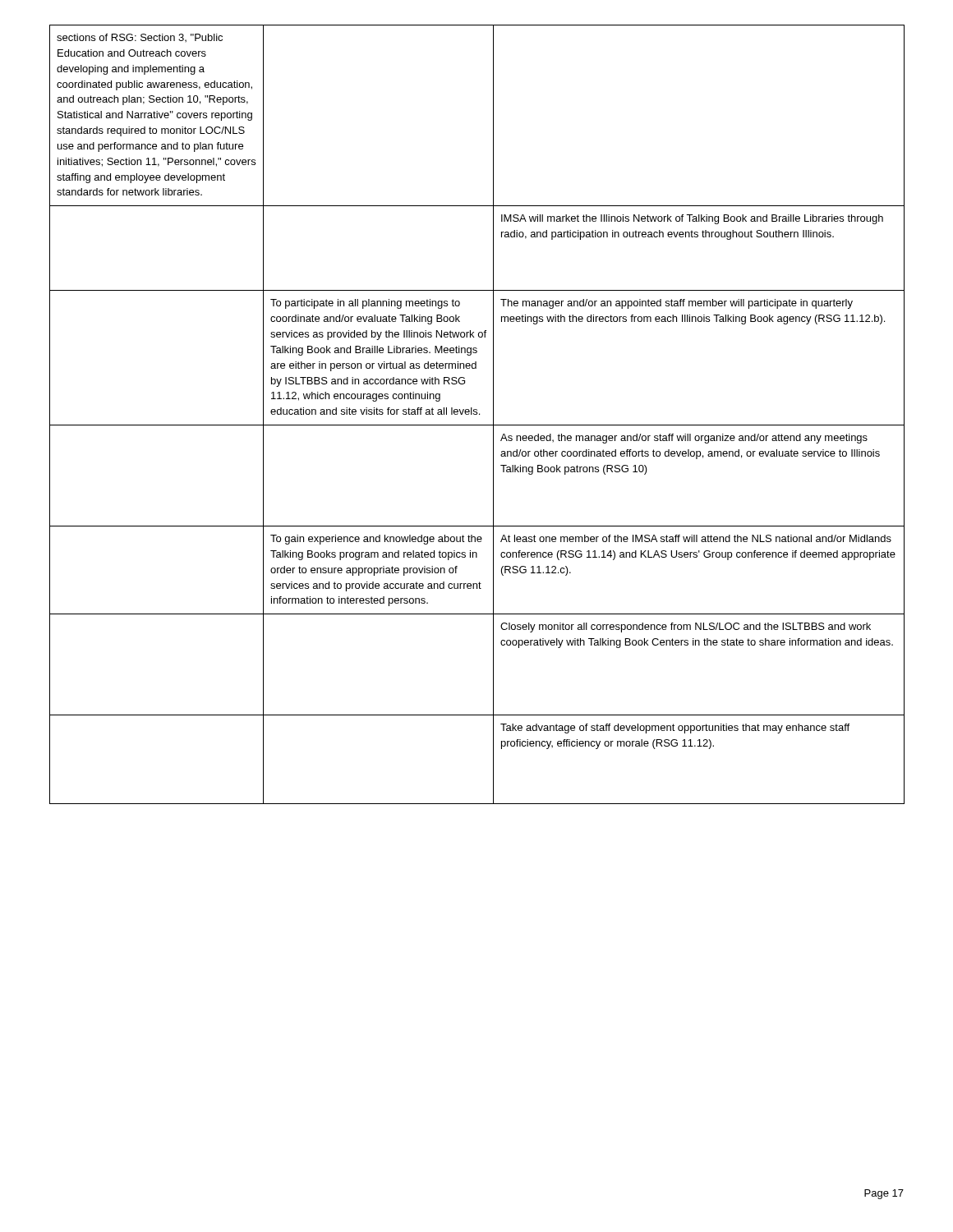953x1232 pixels.
Task: Select the table that reads "As needed, the manager and/or"
Action: 476,414
